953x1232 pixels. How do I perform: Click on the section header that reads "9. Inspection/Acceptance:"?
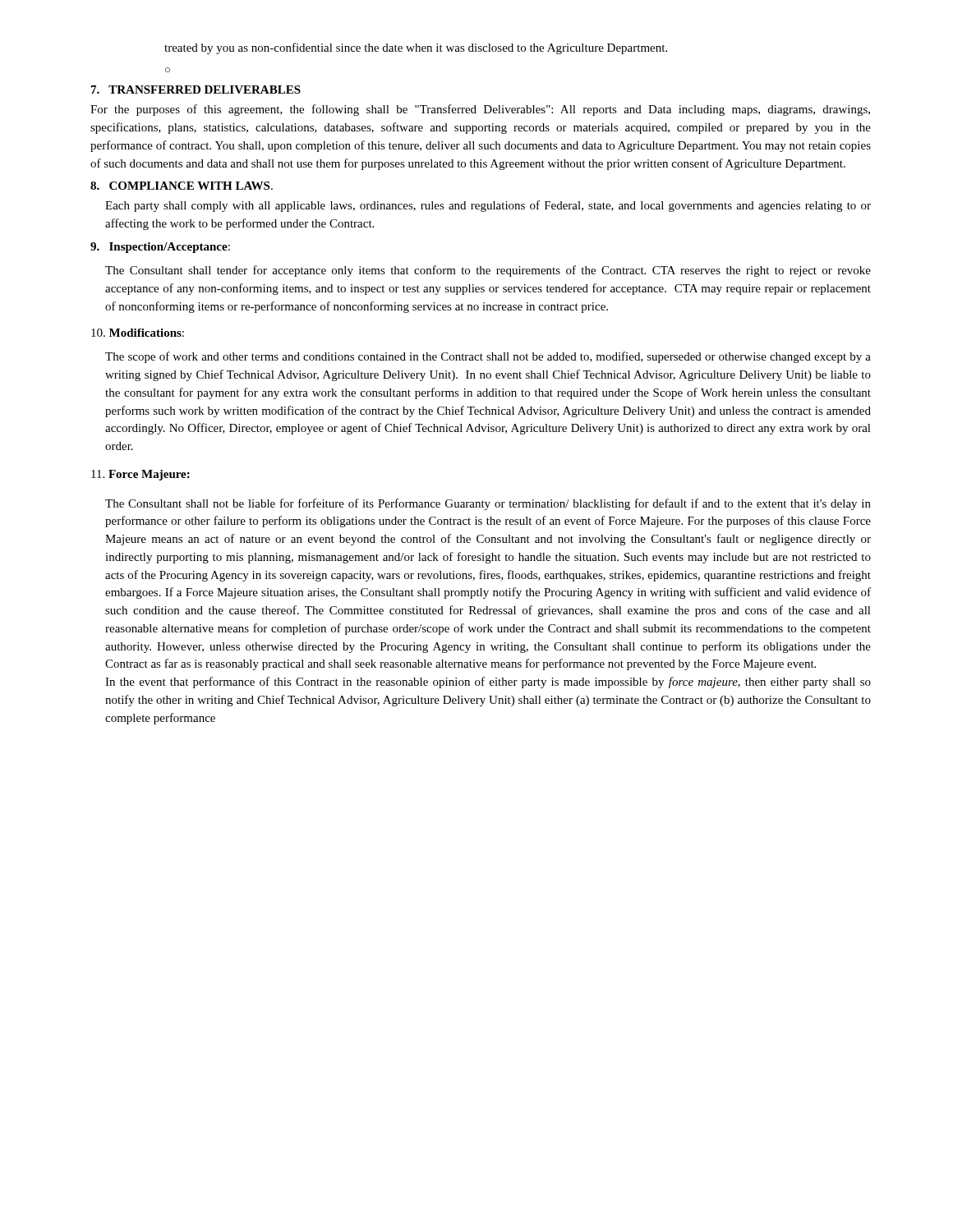pyautogui.click(x=161, y=246)
